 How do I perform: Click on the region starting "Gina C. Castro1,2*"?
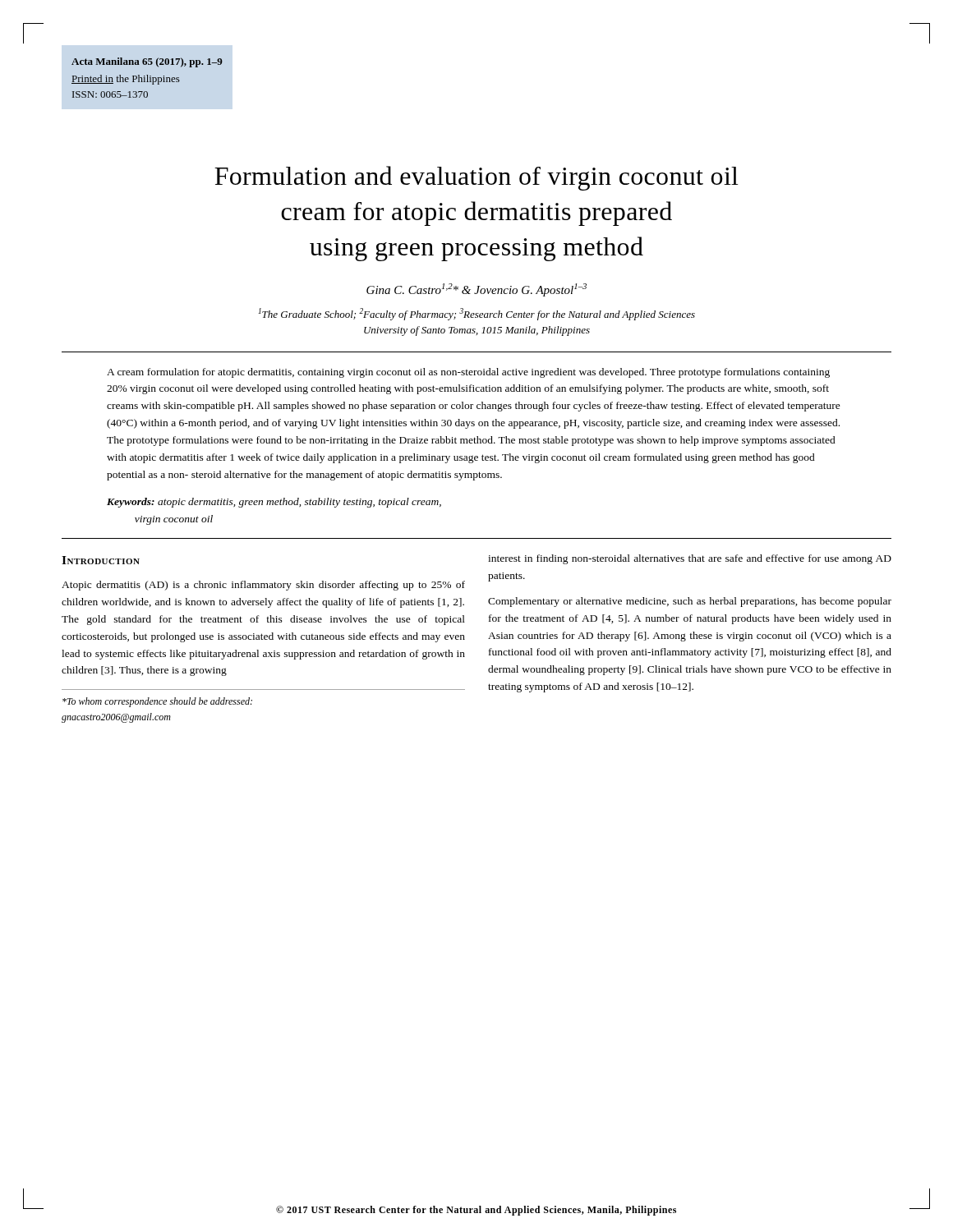point(476,289)
